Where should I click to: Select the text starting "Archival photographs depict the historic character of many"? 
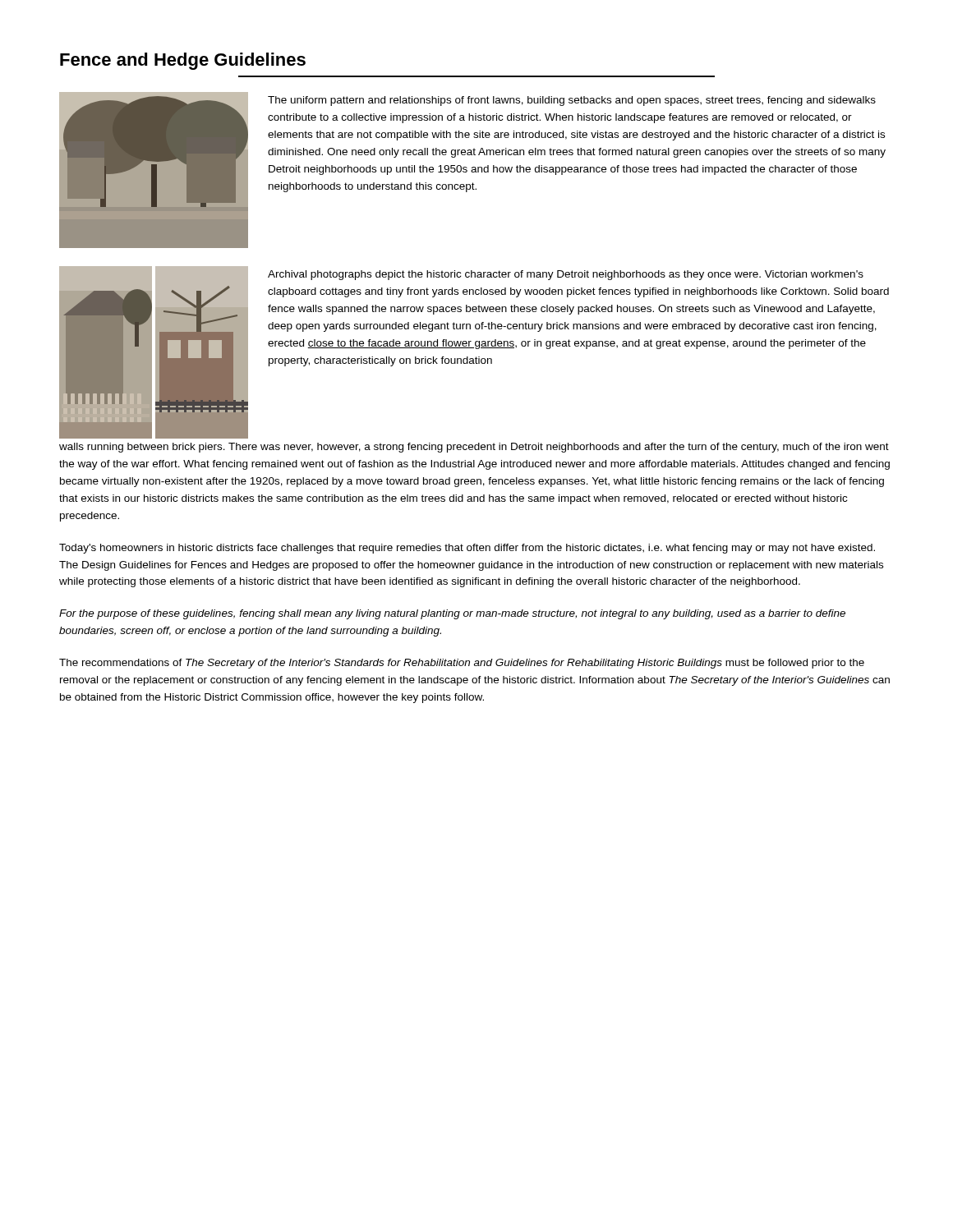tap(579, 317)
